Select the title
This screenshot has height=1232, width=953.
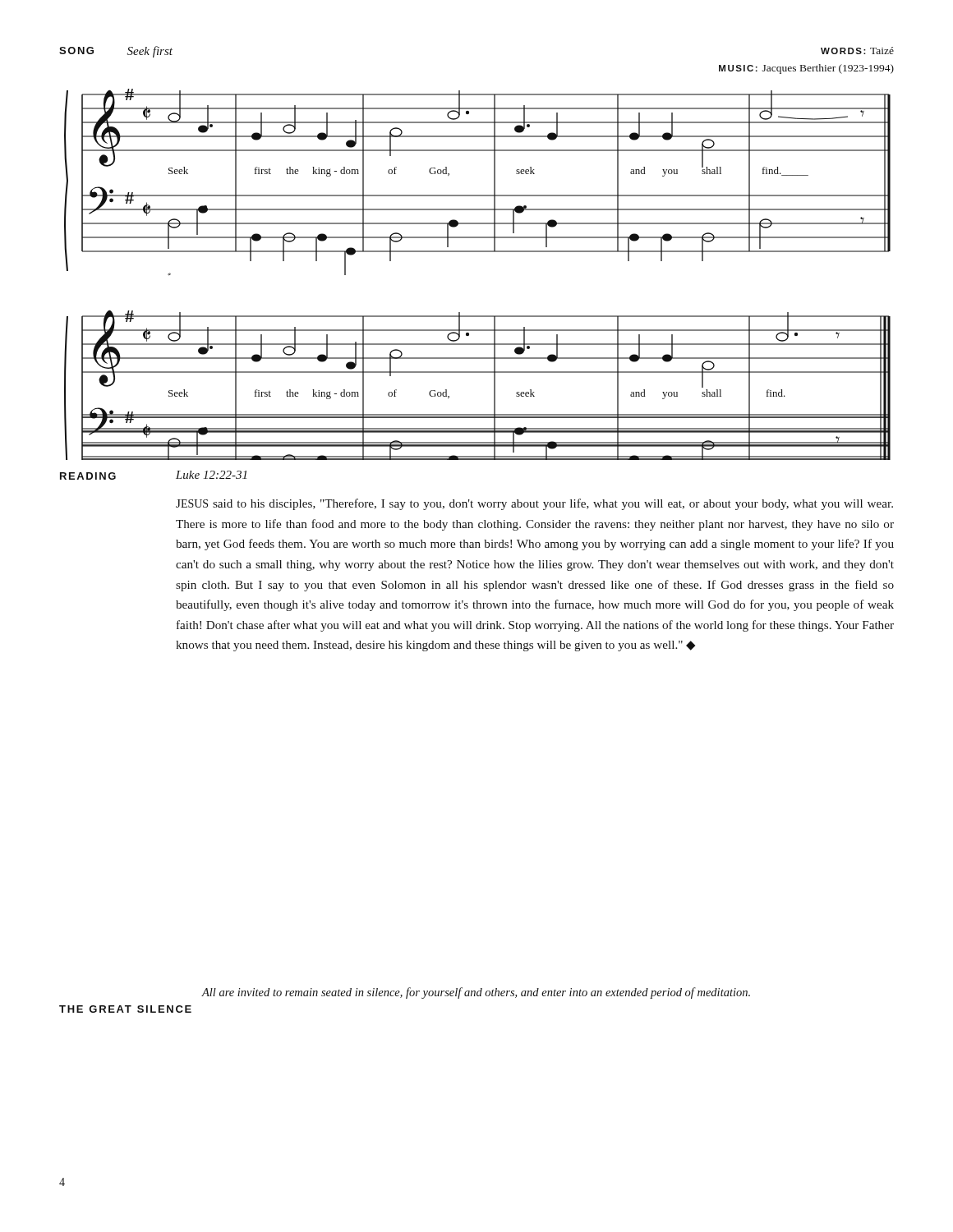coord(150,51)
